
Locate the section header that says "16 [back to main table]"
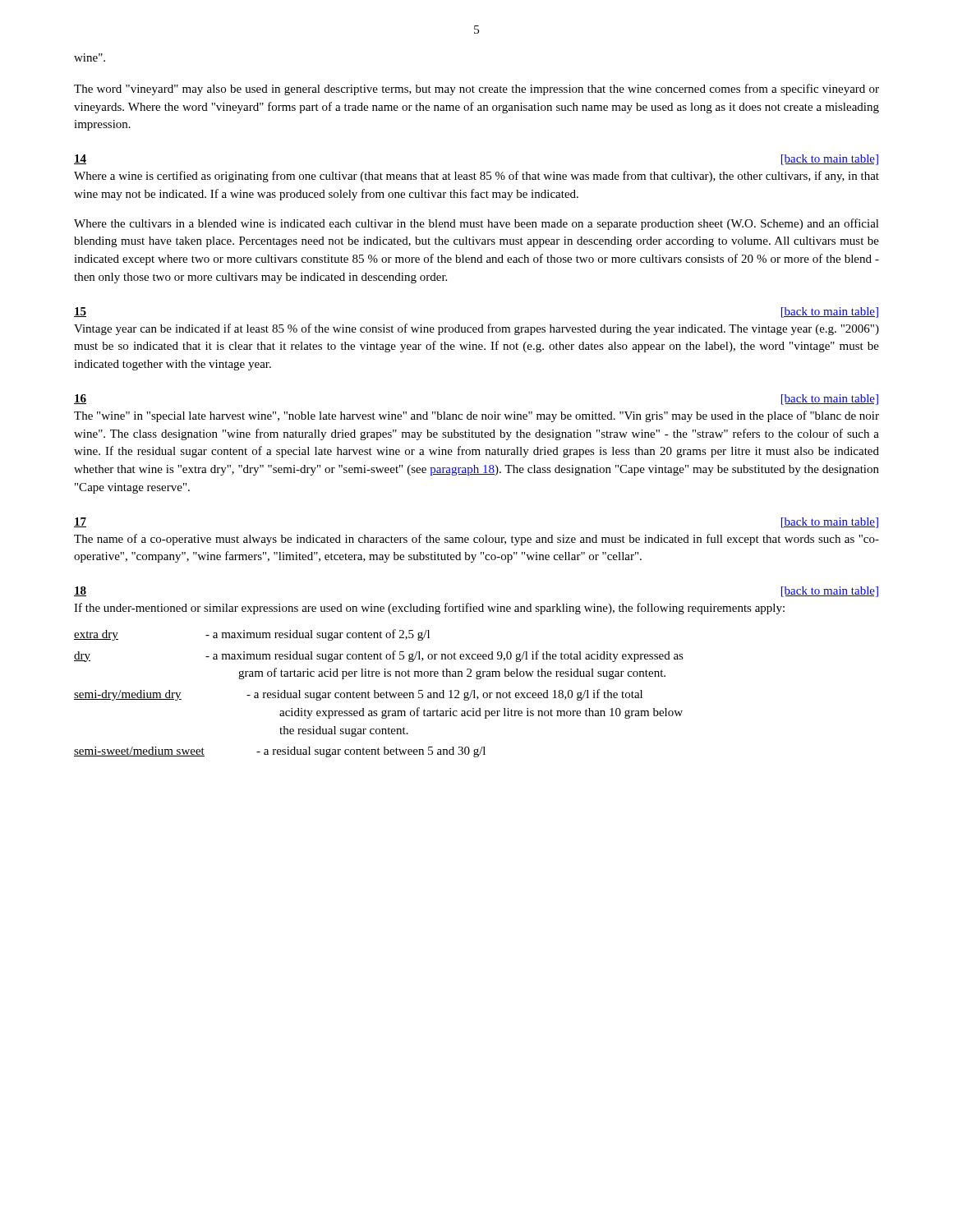tap(81, 400)
